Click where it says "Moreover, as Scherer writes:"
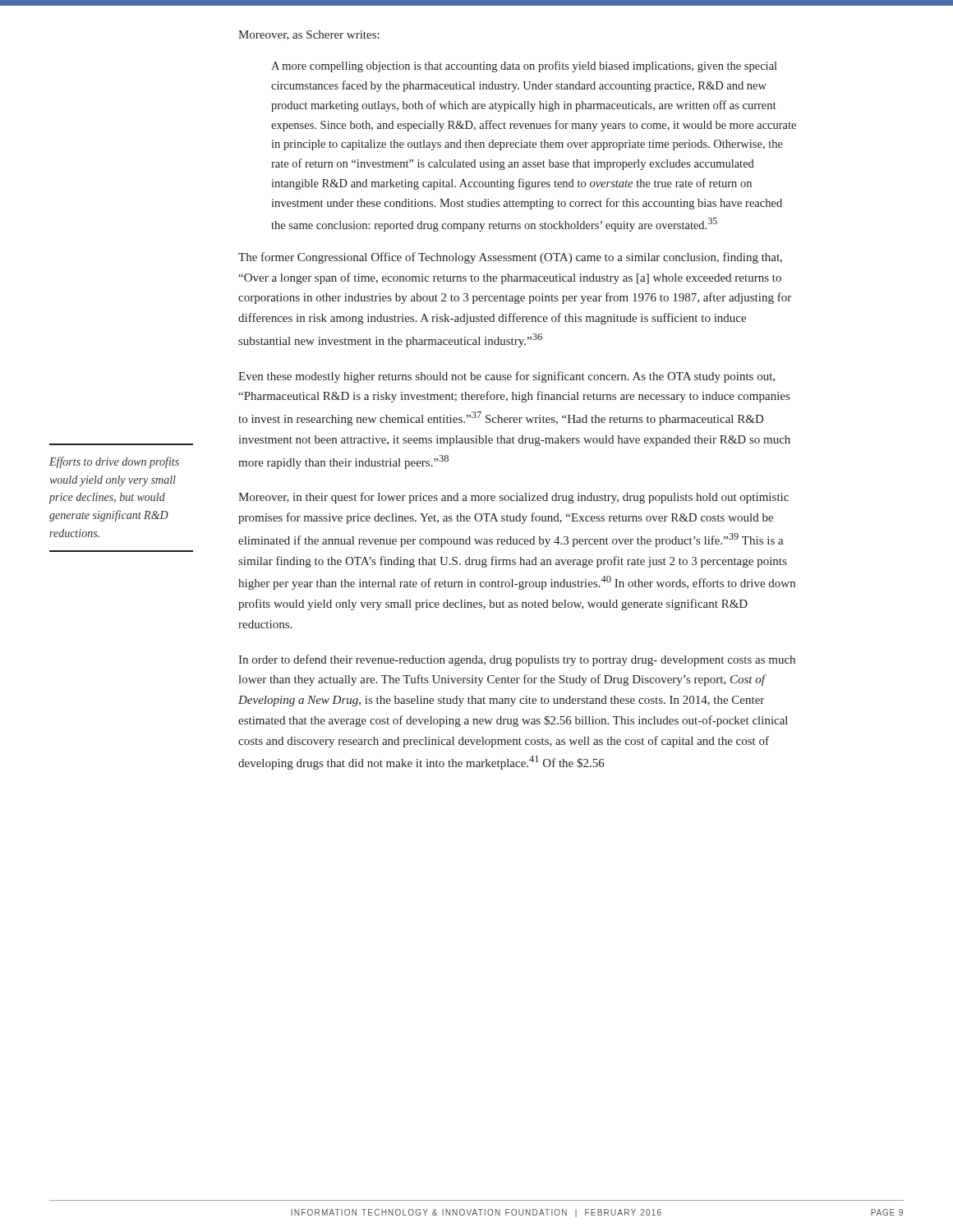The width and height of the screenshot is (953, 1232). [x=309, y=34]
